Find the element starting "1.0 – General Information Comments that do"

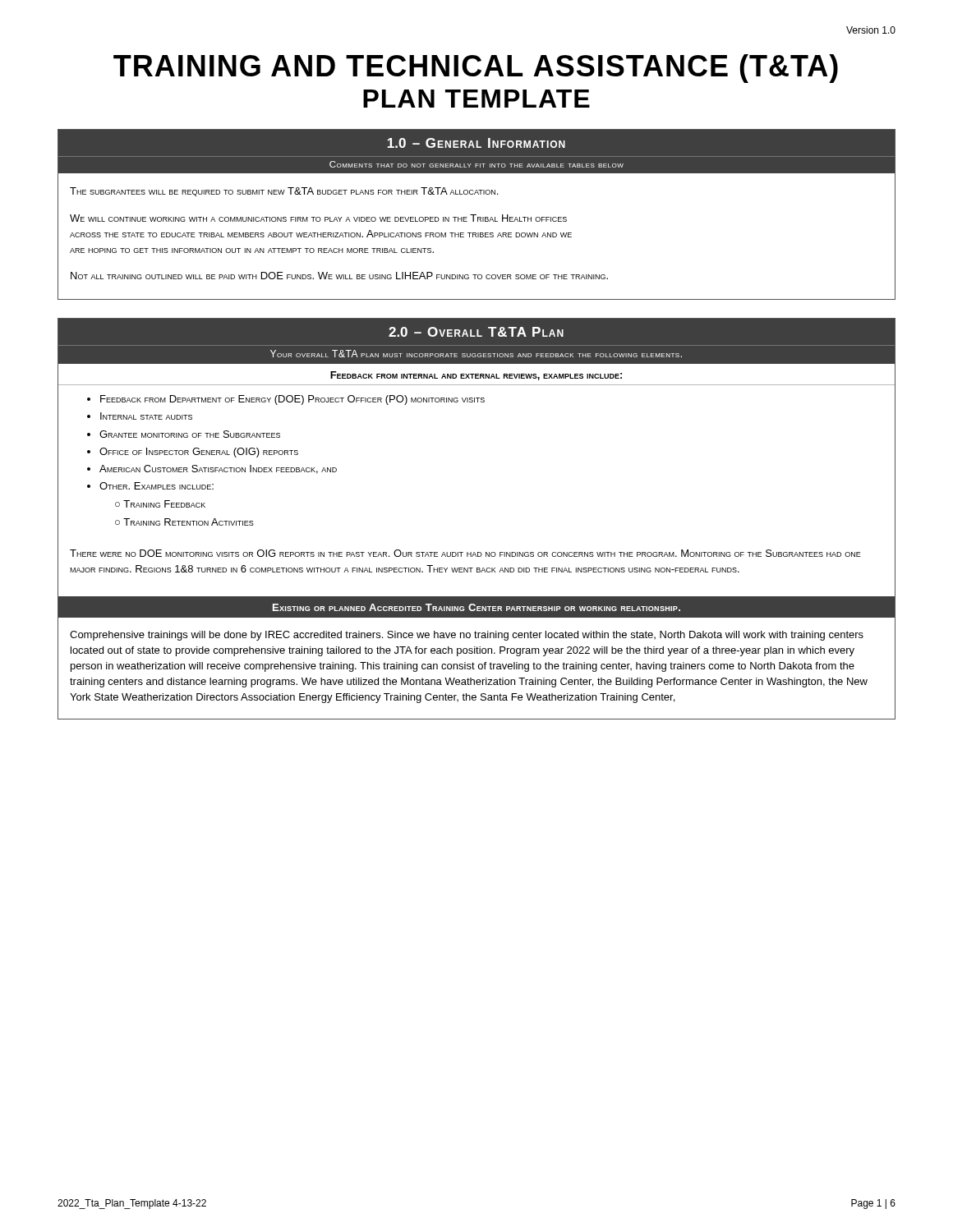point(476,214)
